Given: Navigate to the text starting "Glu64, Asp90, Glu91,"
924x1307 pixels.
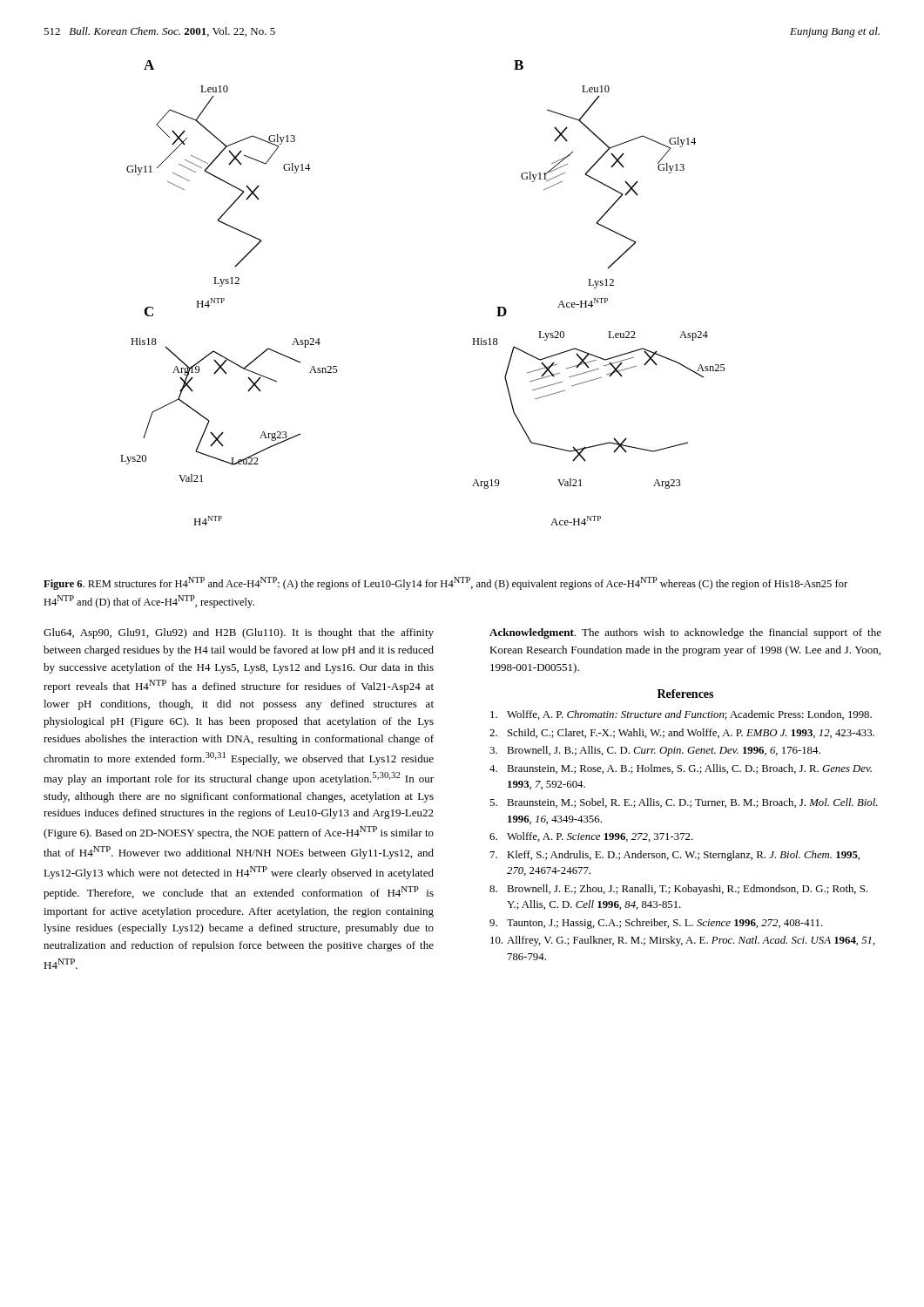Looking at the screenshot, I should pos(239,799).
